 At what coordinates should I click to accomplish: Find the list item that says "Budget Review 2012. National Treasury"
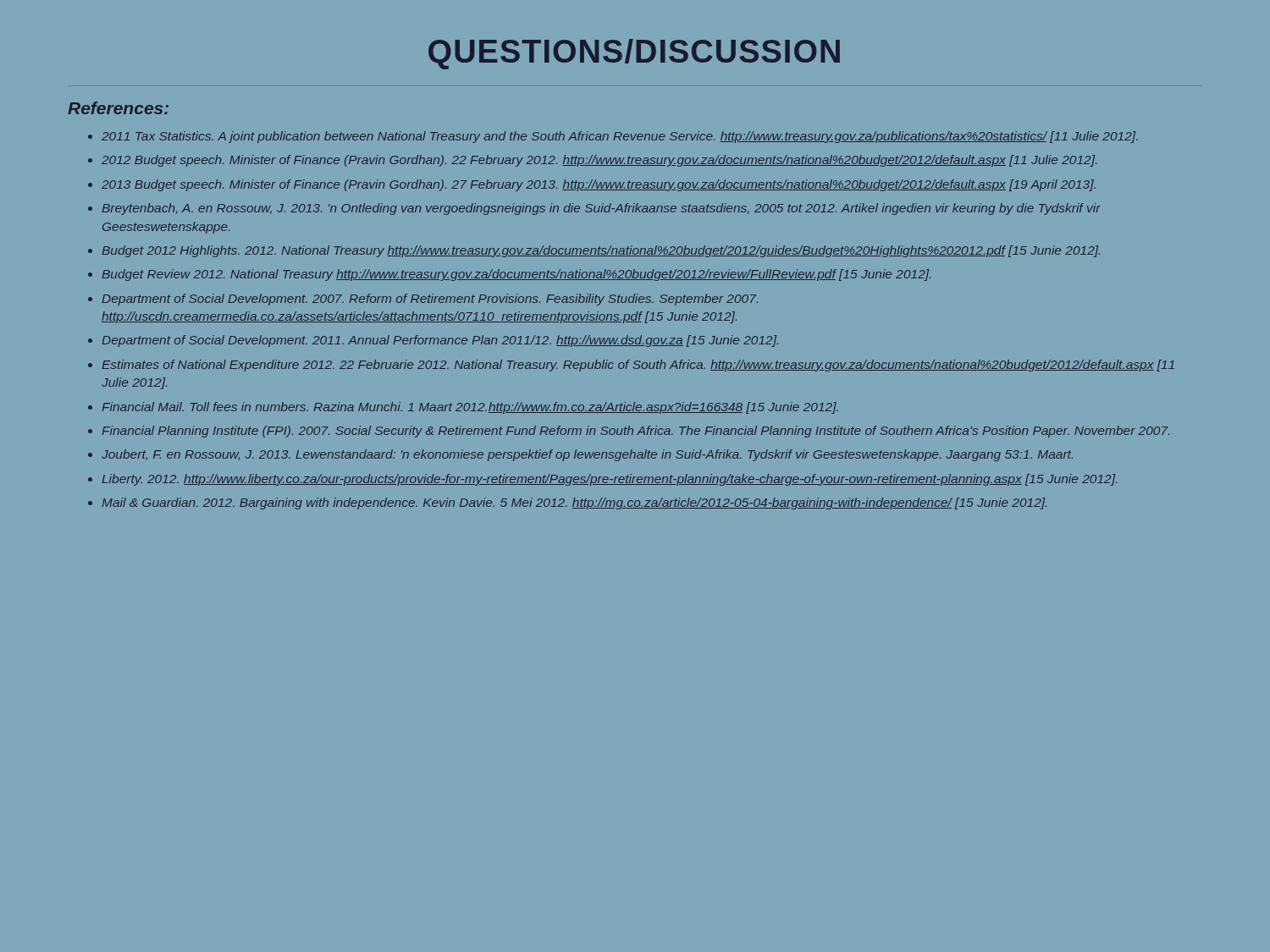point(517,274)
